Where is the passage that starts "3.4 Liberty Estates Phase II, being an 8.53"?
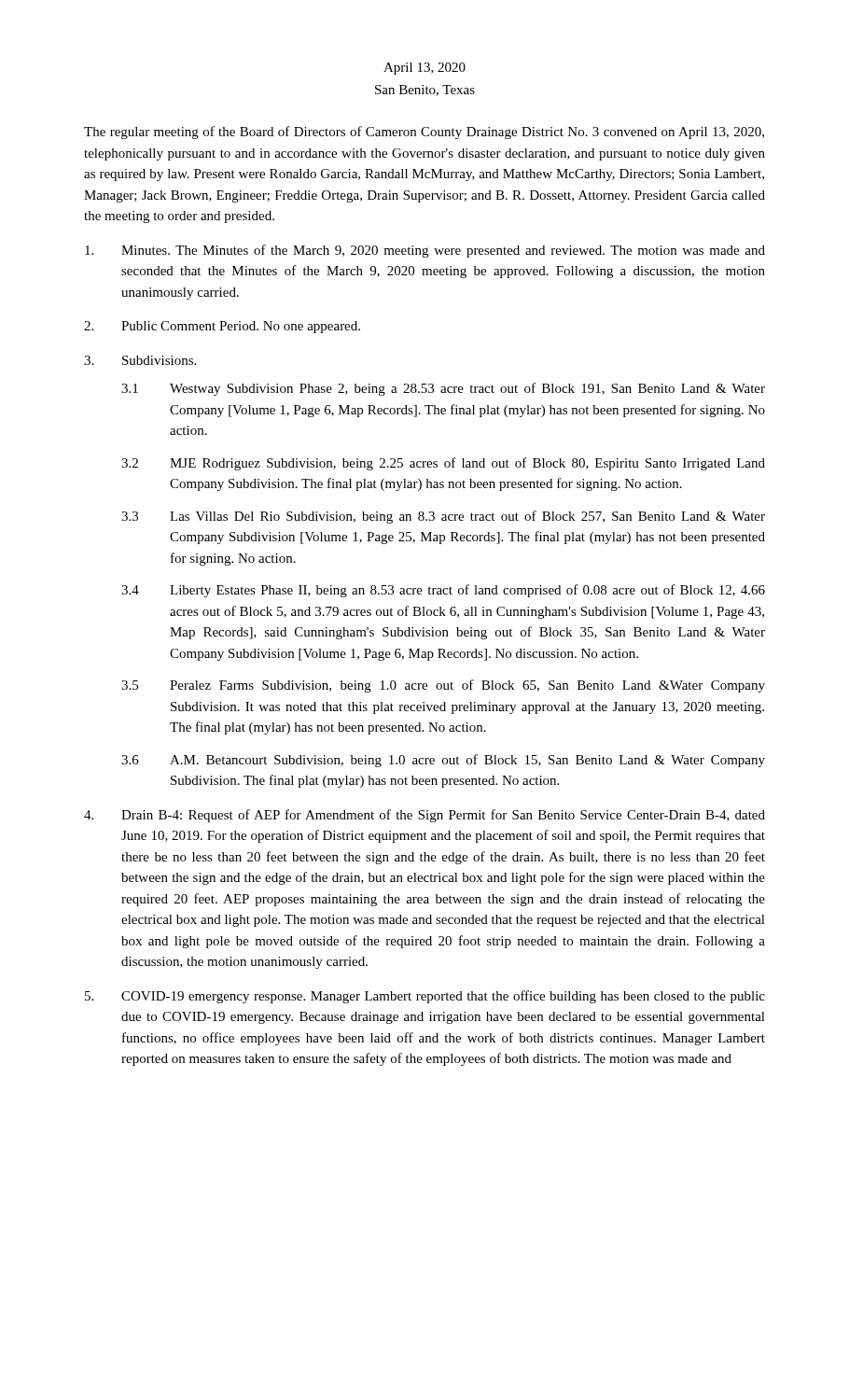The image size is (849, 1400). point(443,622)
